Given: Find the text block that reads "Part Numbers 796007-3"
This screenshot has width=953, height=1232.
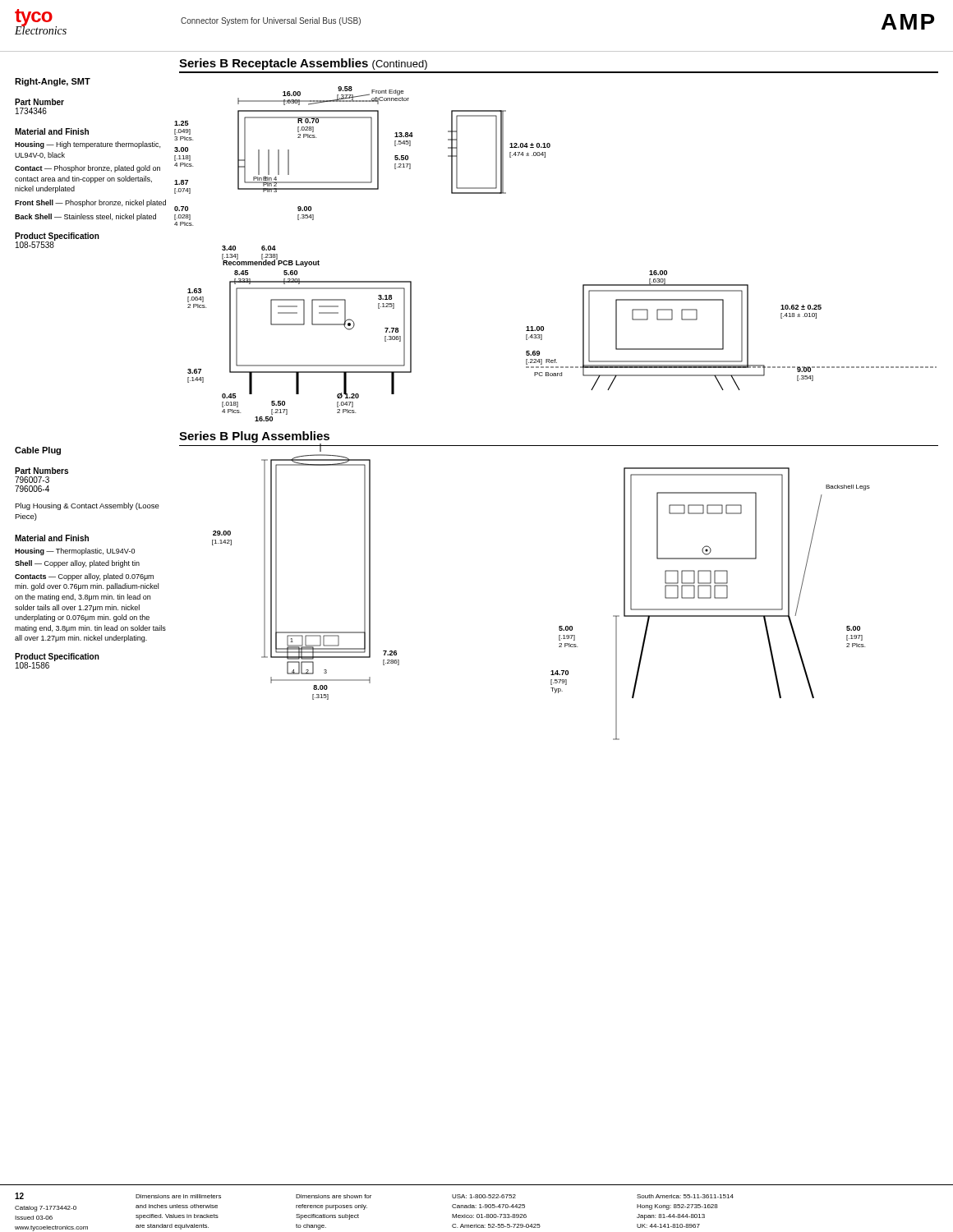Looking at the screenshot, I should point(41,471).
